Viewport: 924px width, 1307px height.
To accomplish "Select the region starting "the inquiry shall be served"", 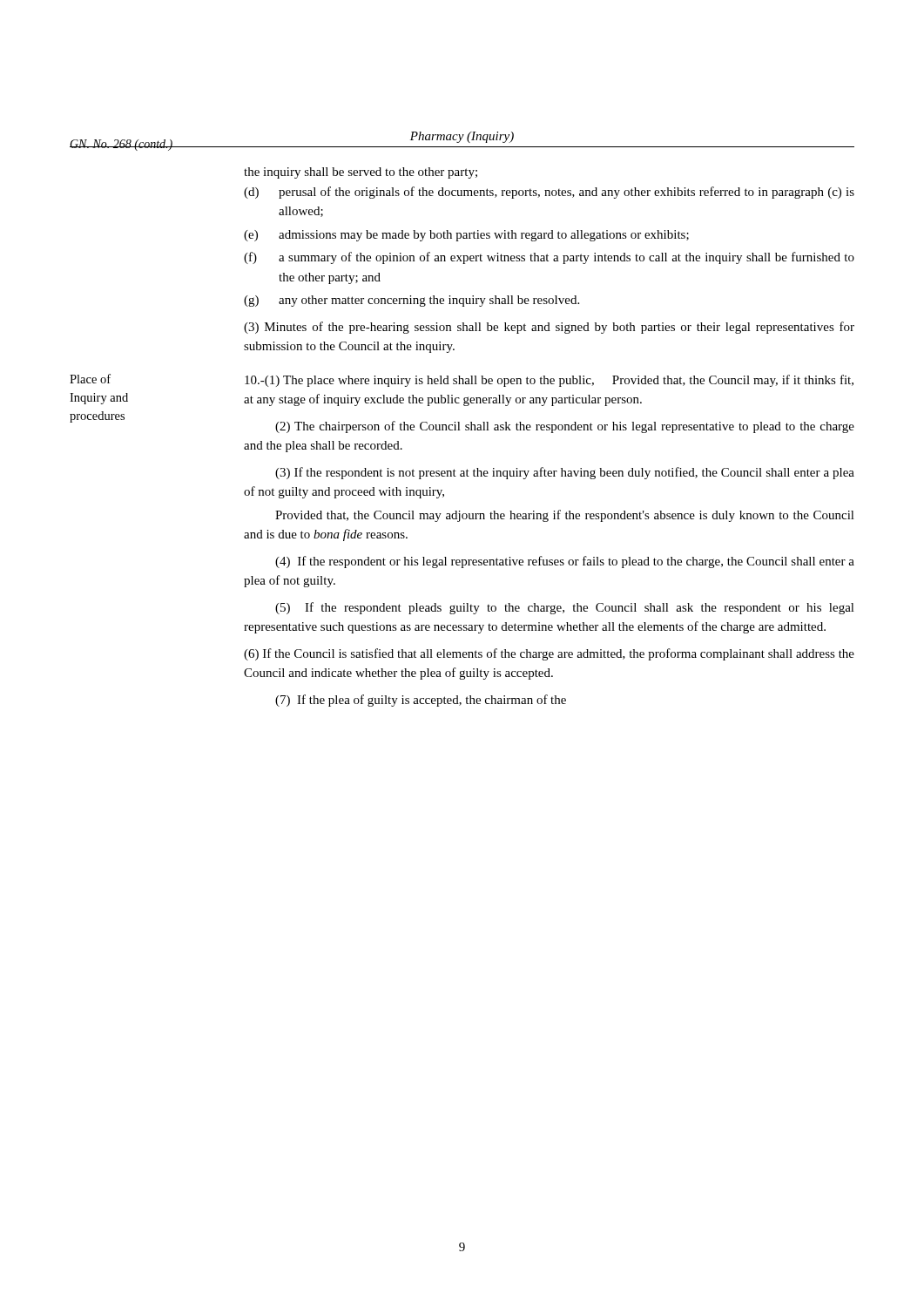I will tap(361, 172).
